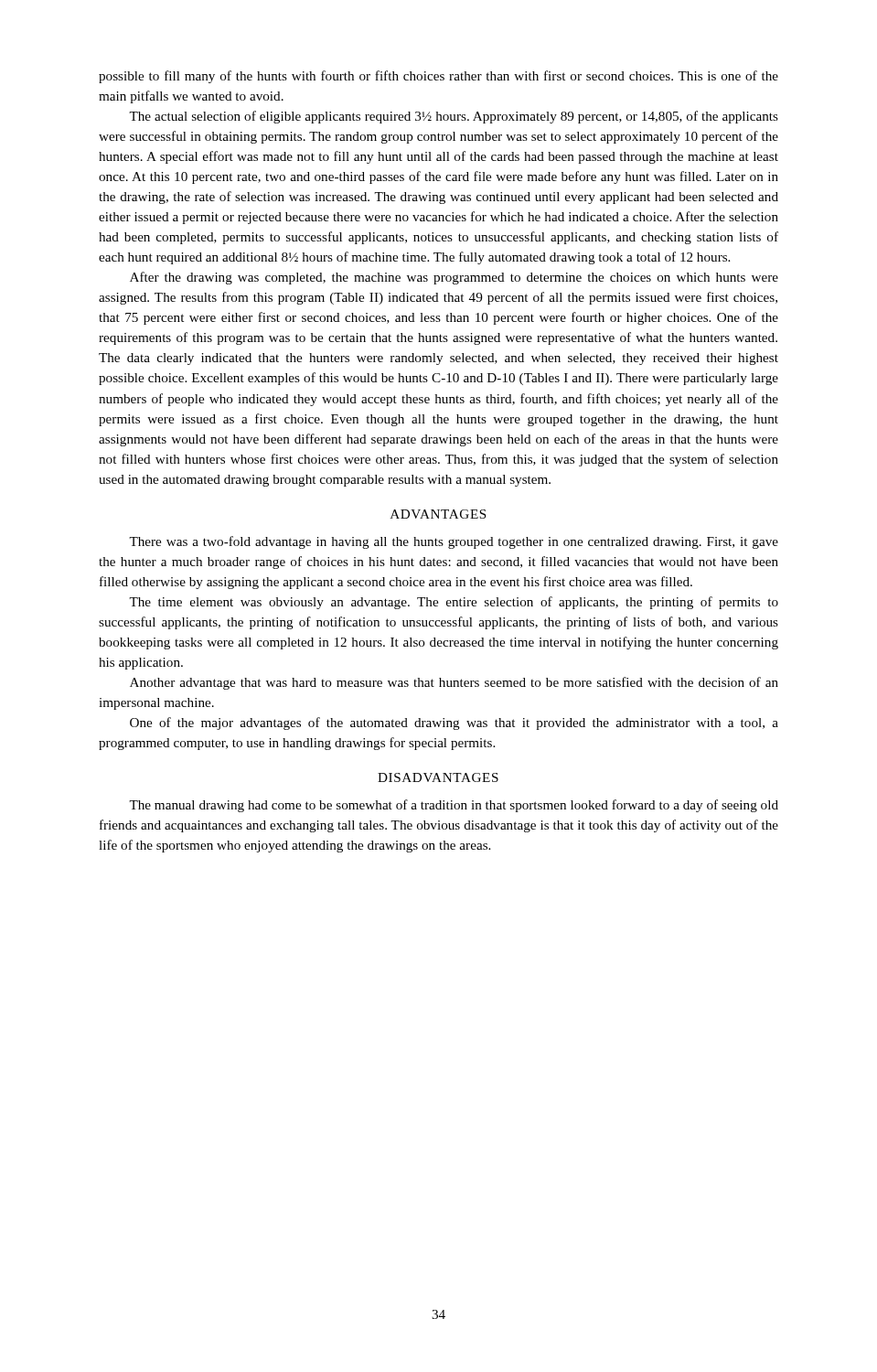Locate the block of text that opens with "The manual drawing"
Image resolution: width=877 pixels, height=1372 pixels.
(438, 825)
